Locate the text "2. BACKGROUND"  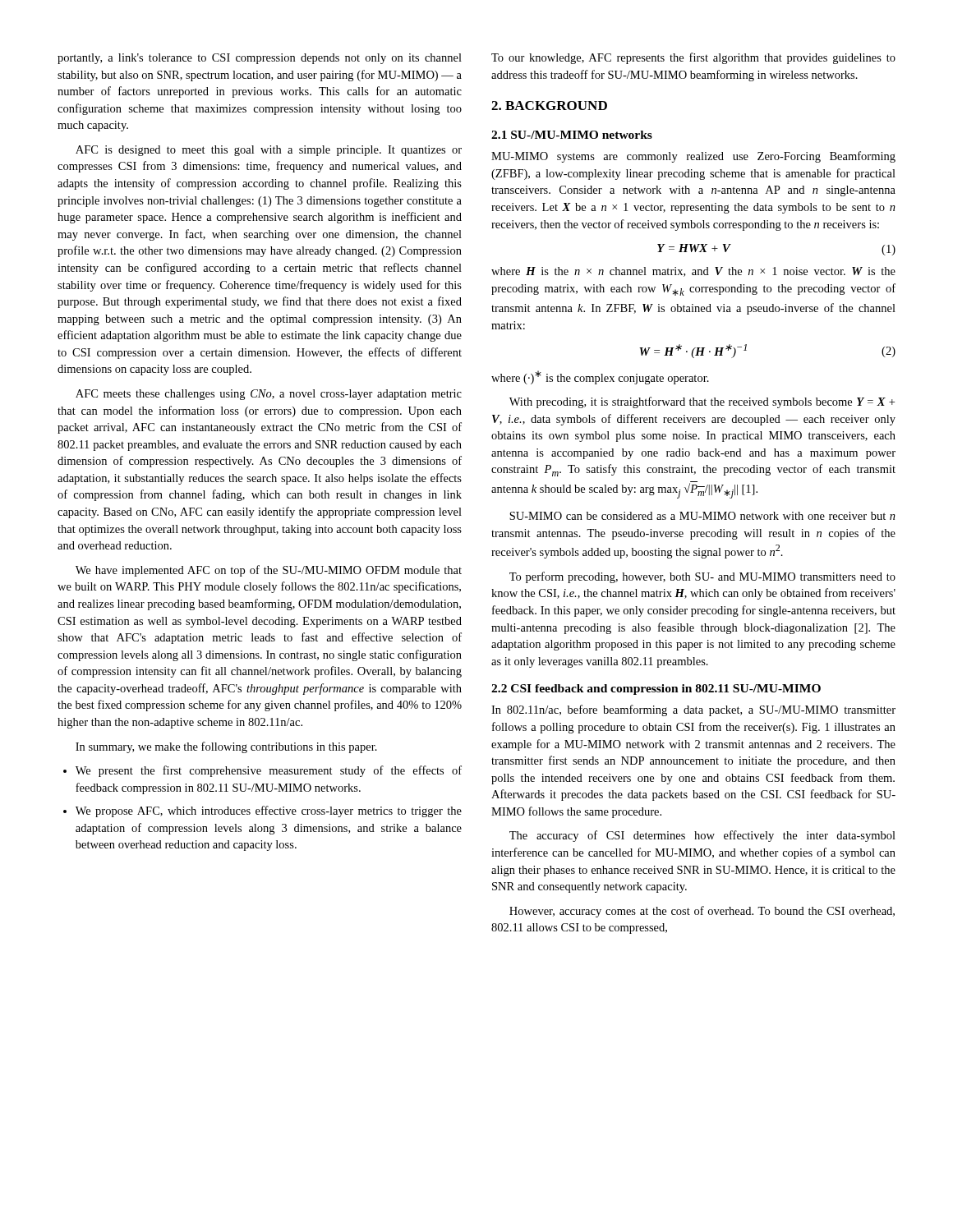click(x=549, y=106)
